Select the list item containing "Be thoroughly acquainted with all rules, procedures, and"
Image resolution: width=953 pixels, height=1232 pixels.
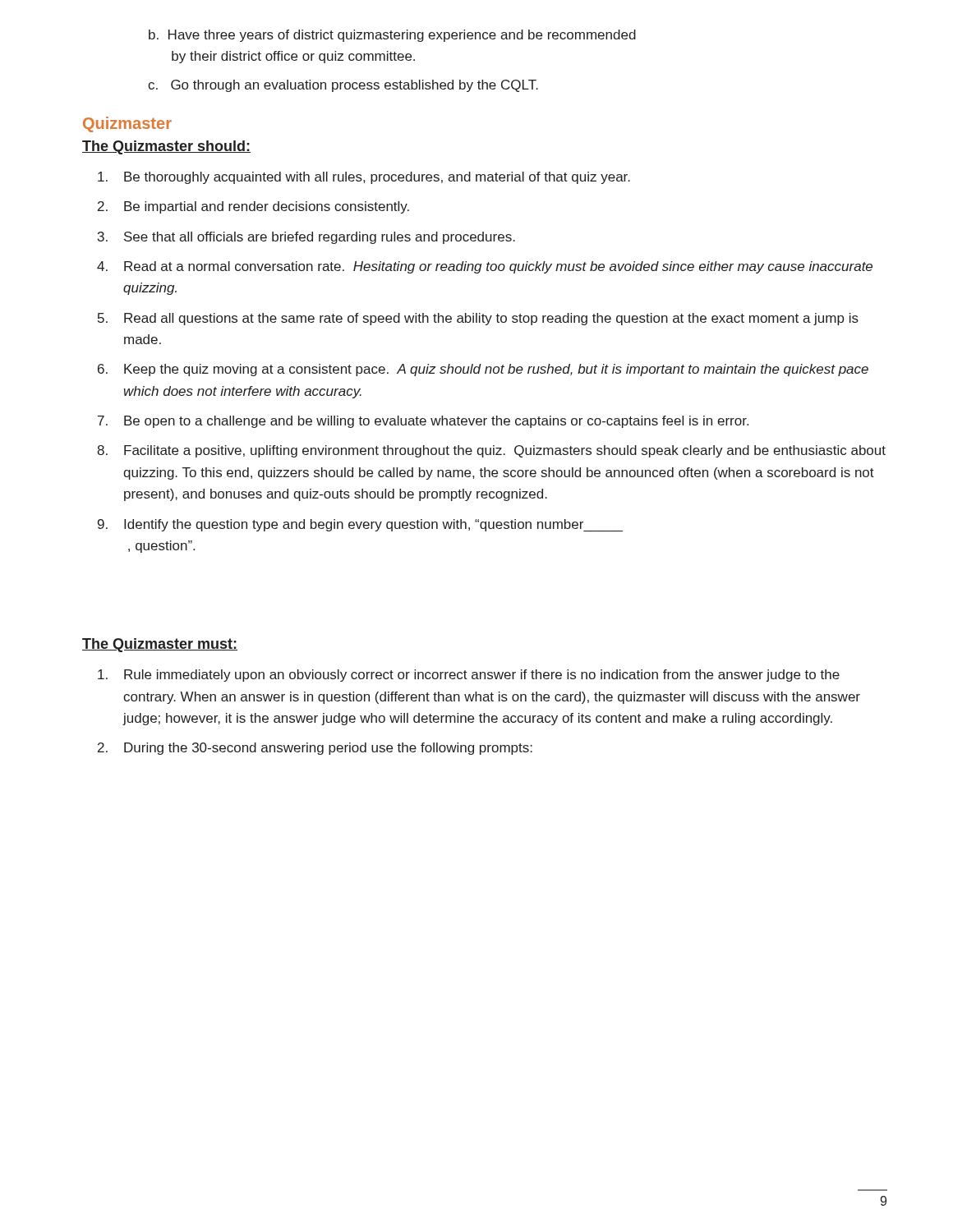click(x=364, y=178)
